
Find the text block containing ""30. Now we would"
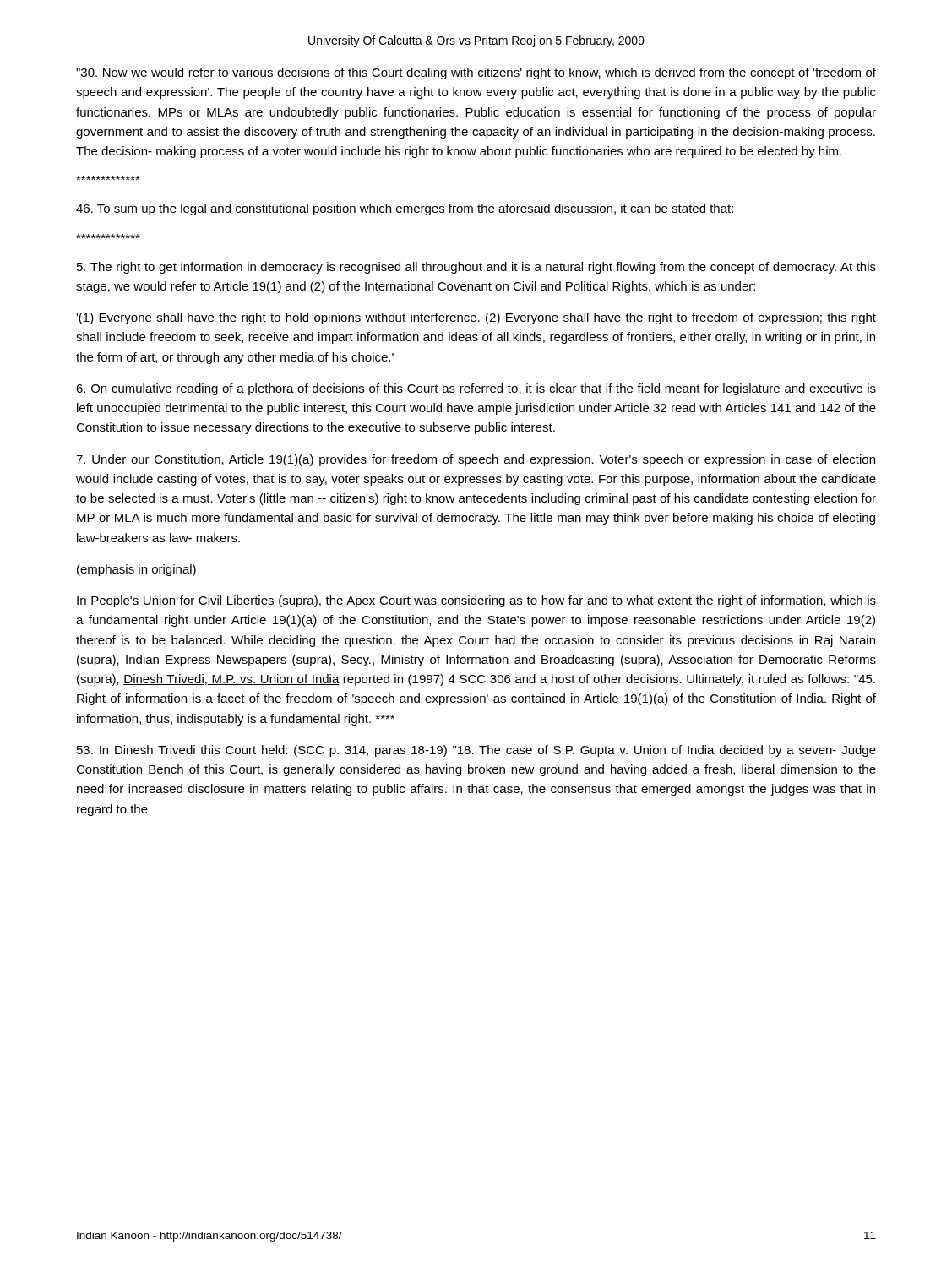[476, 111]
